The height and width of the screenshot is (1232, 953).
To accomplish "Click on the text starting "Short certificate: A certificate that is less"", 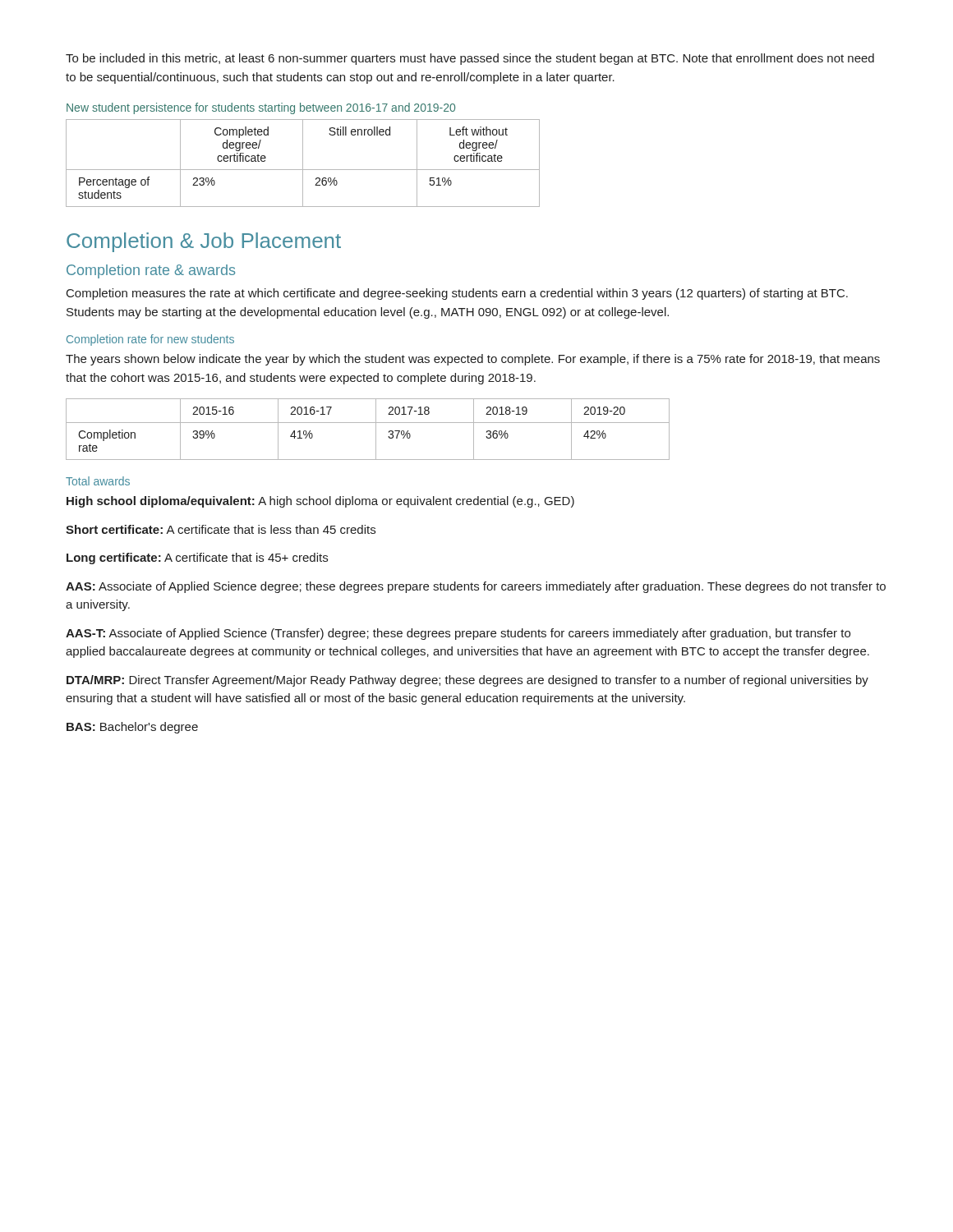I will [x=221, y=529].
